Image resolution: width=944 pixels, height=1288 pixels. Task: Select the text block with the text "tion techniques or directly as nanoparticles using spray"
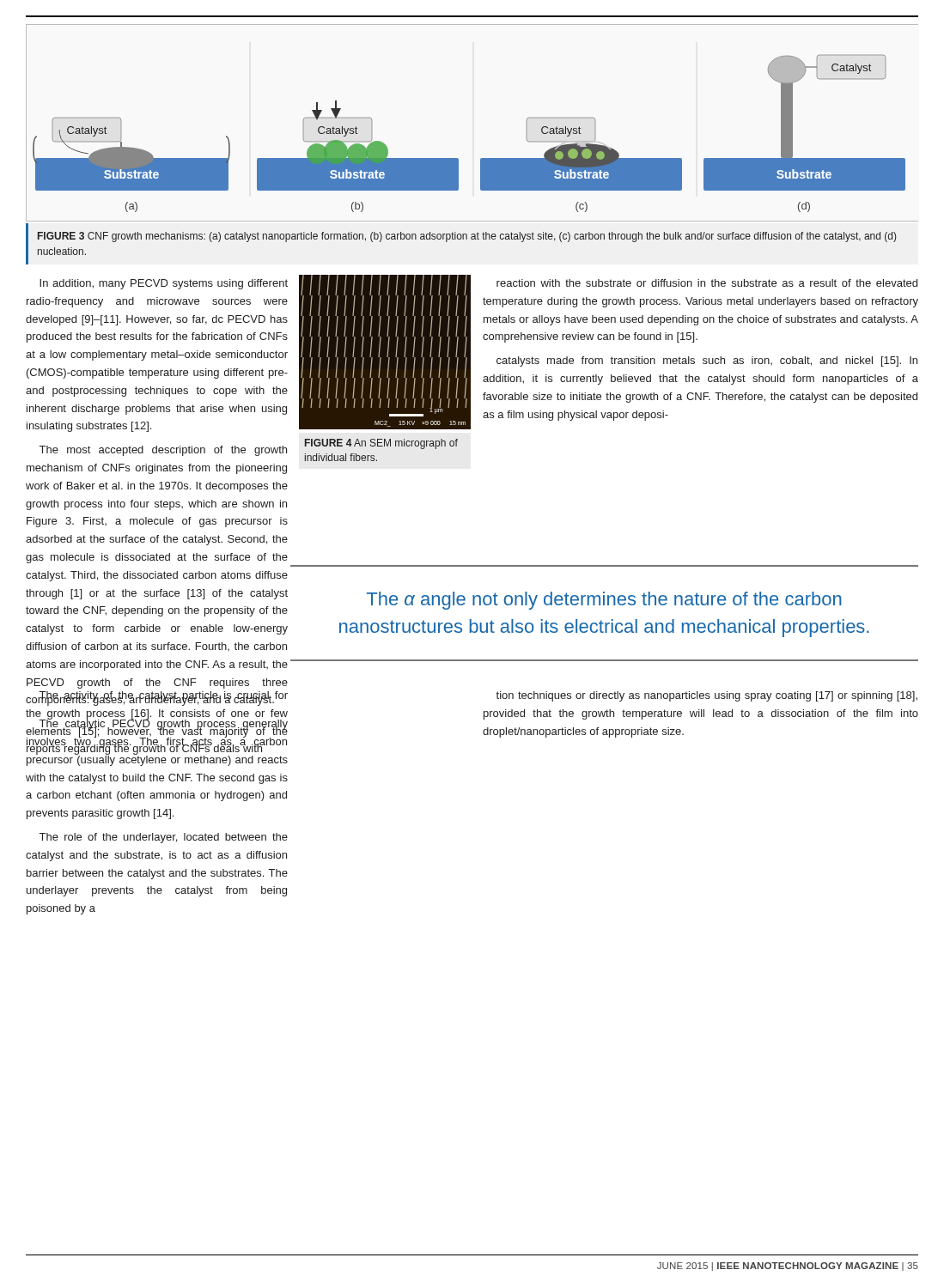click(x=700, y=714)
